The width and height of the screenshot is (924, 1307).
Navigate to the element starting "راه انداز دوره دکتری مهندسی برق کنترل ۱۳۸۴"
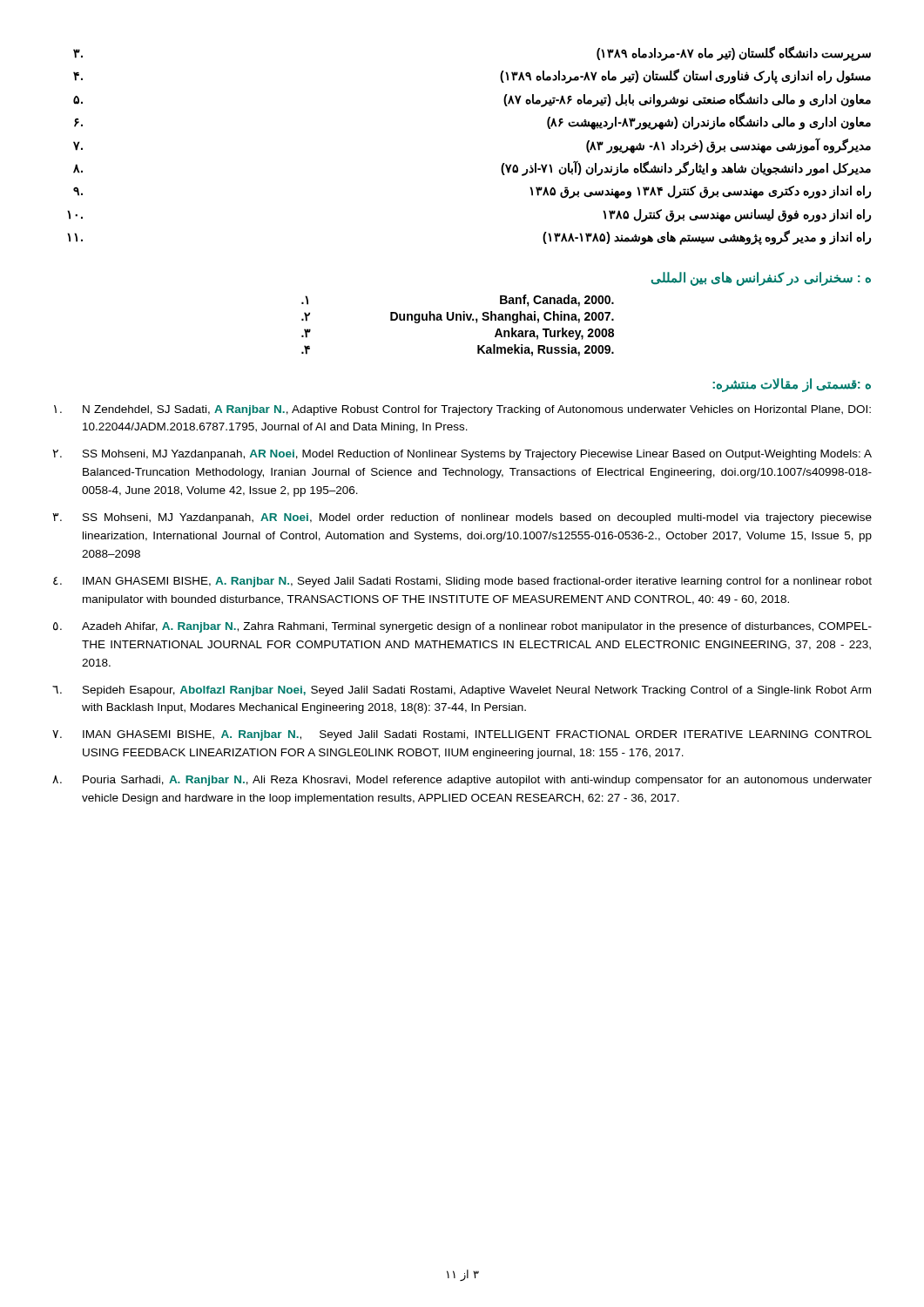[x=708, y=192]
